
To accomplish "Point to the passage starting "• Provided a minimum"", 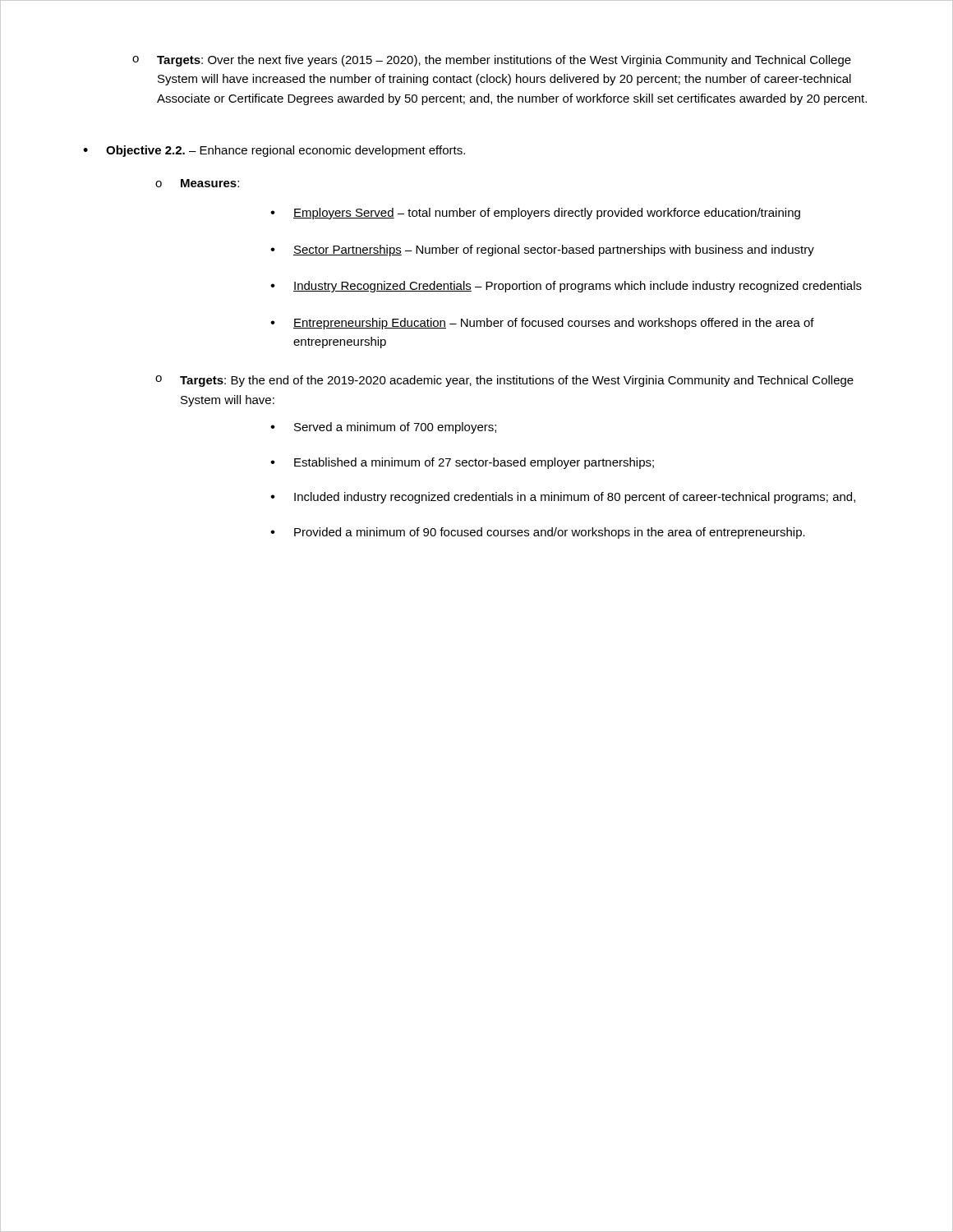I will point(578,532).
